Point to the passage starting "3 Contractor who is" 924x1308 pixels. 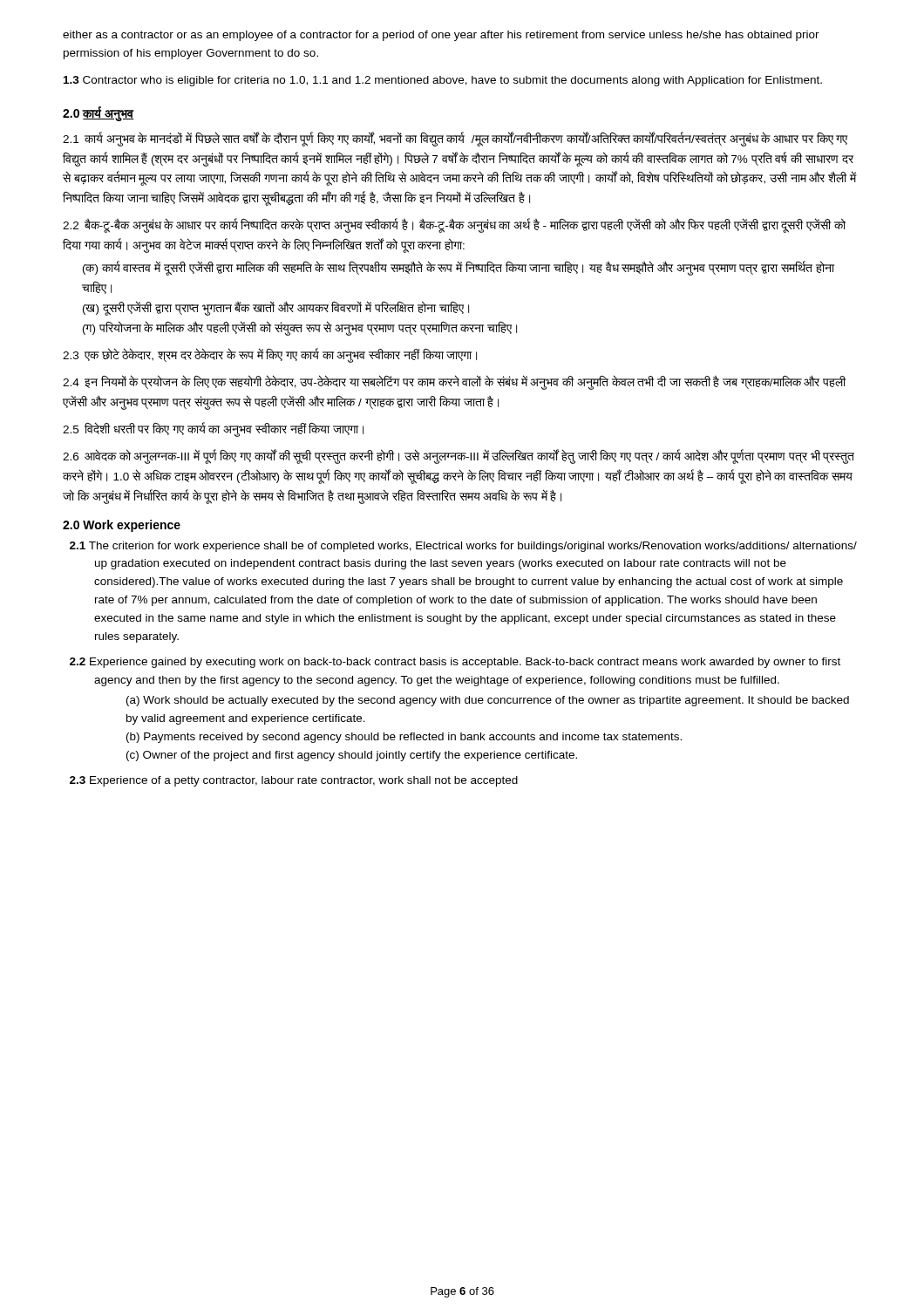pos(443,80)
